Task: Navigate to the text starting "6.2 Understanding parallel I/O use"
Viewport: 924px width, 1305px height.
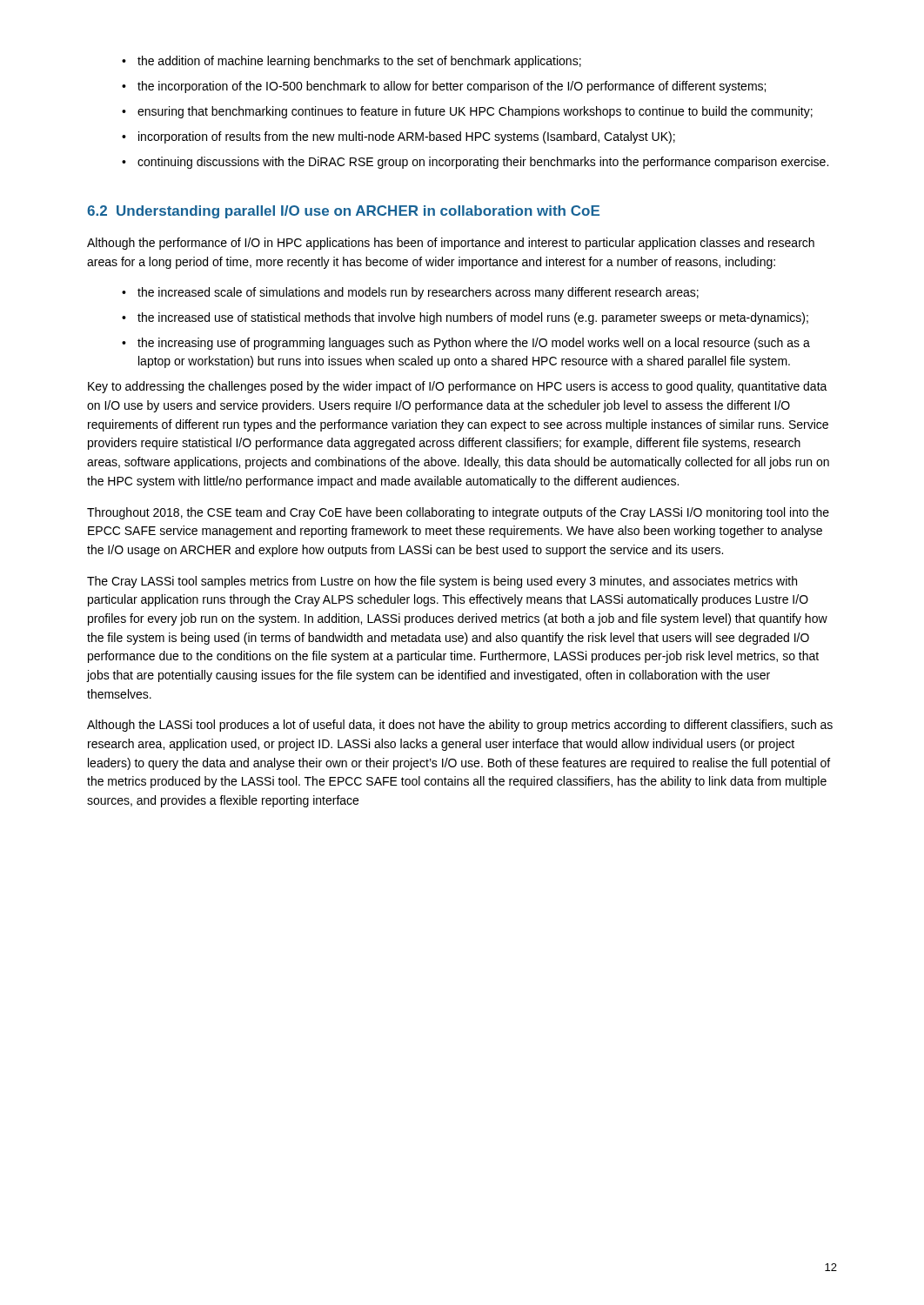Action: pyautogui.click(x=344, y=211)
